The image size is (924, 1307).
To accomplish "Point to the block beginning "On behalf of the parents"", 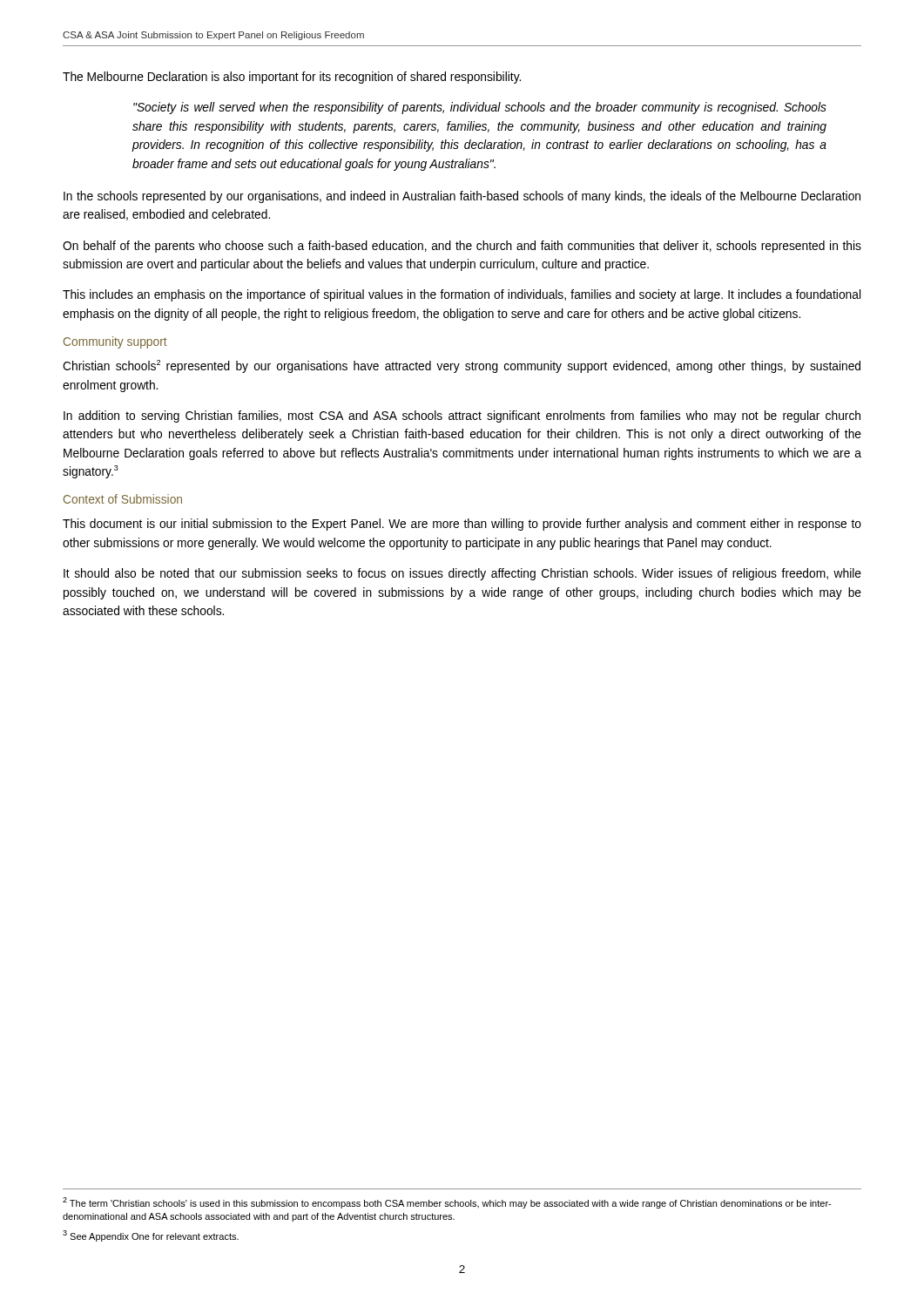I will 462,255.
